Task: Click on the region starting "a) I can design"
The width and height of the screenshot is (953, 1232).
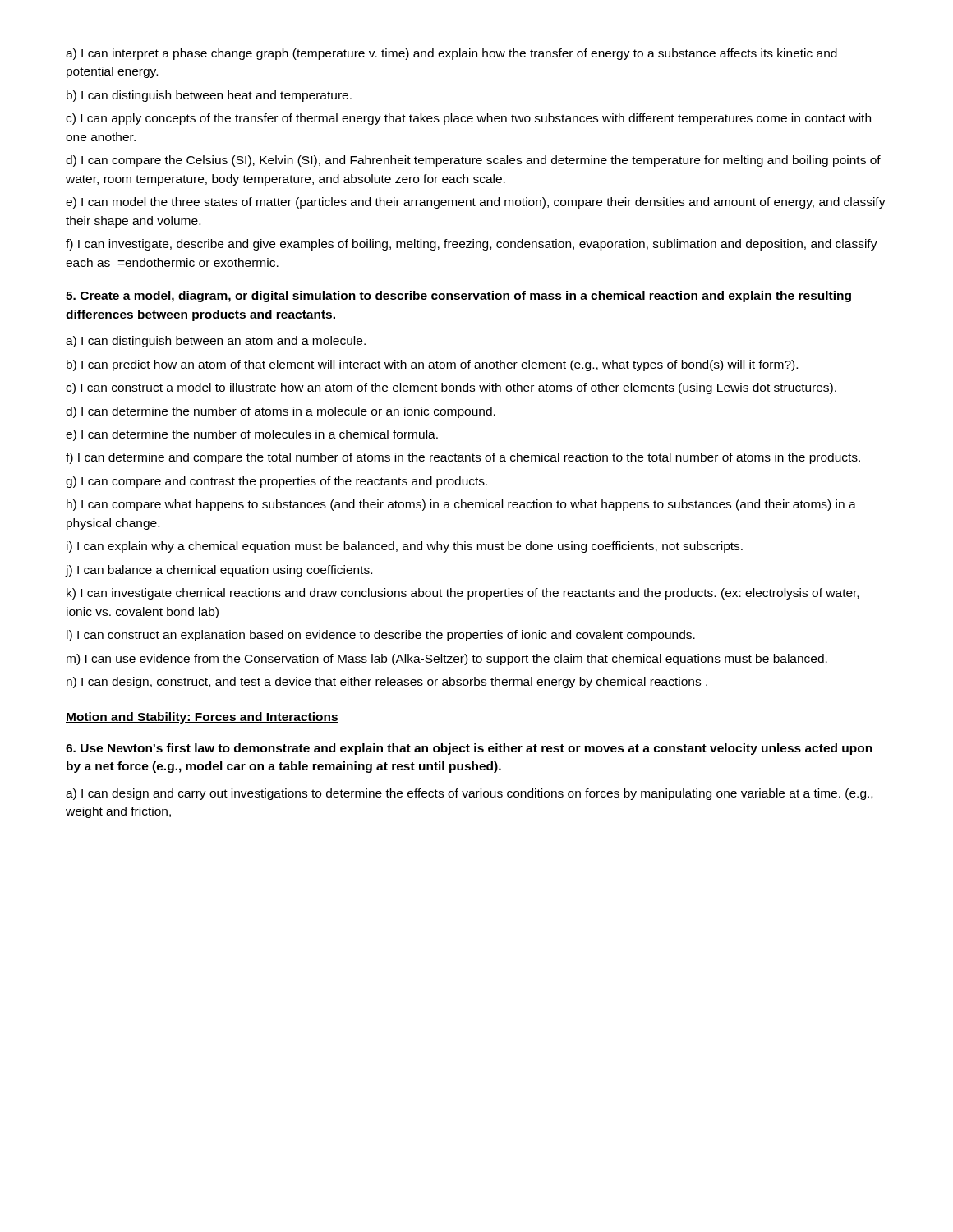Action: click(x=470, y=802)
